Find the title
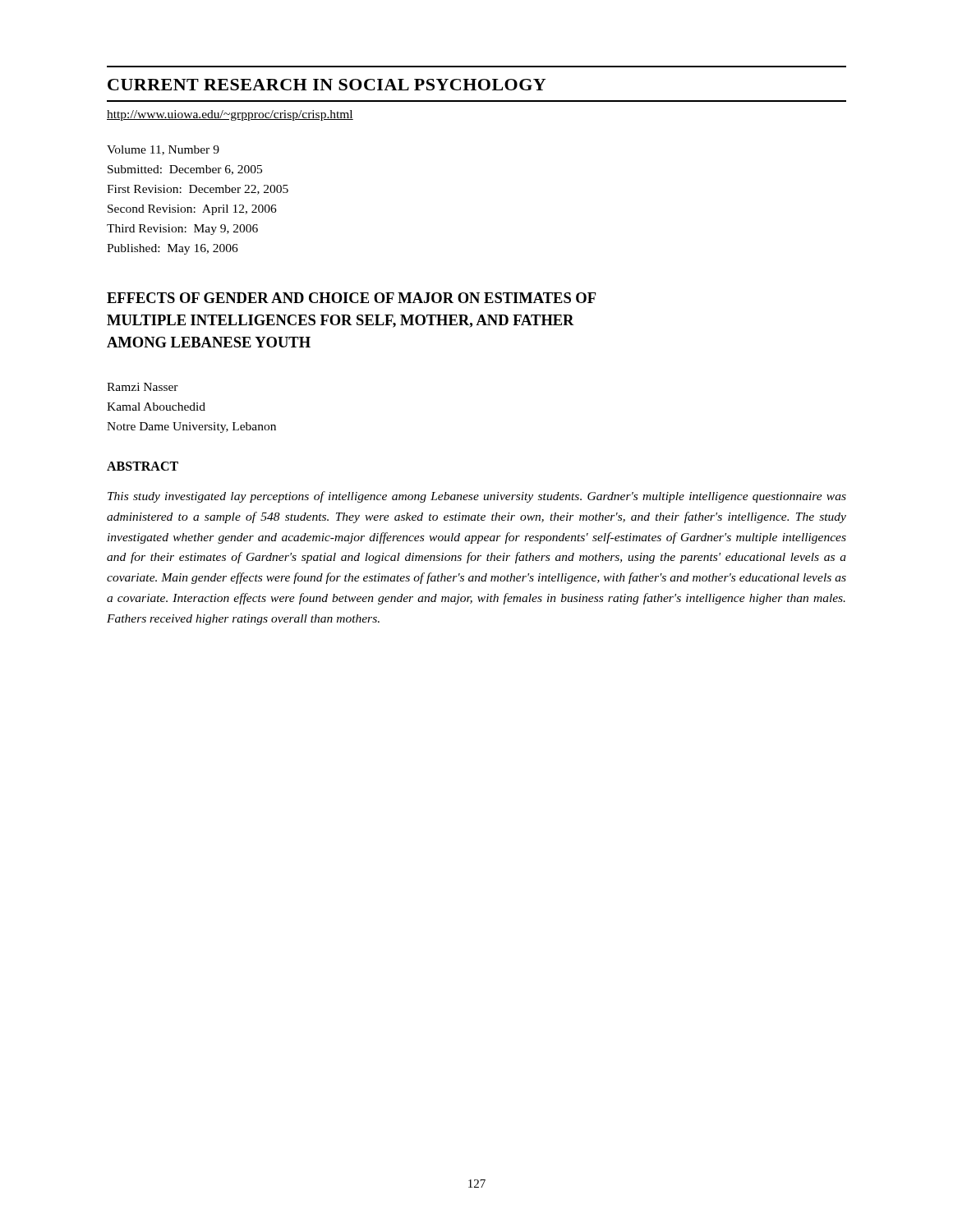 click(476, 94)
